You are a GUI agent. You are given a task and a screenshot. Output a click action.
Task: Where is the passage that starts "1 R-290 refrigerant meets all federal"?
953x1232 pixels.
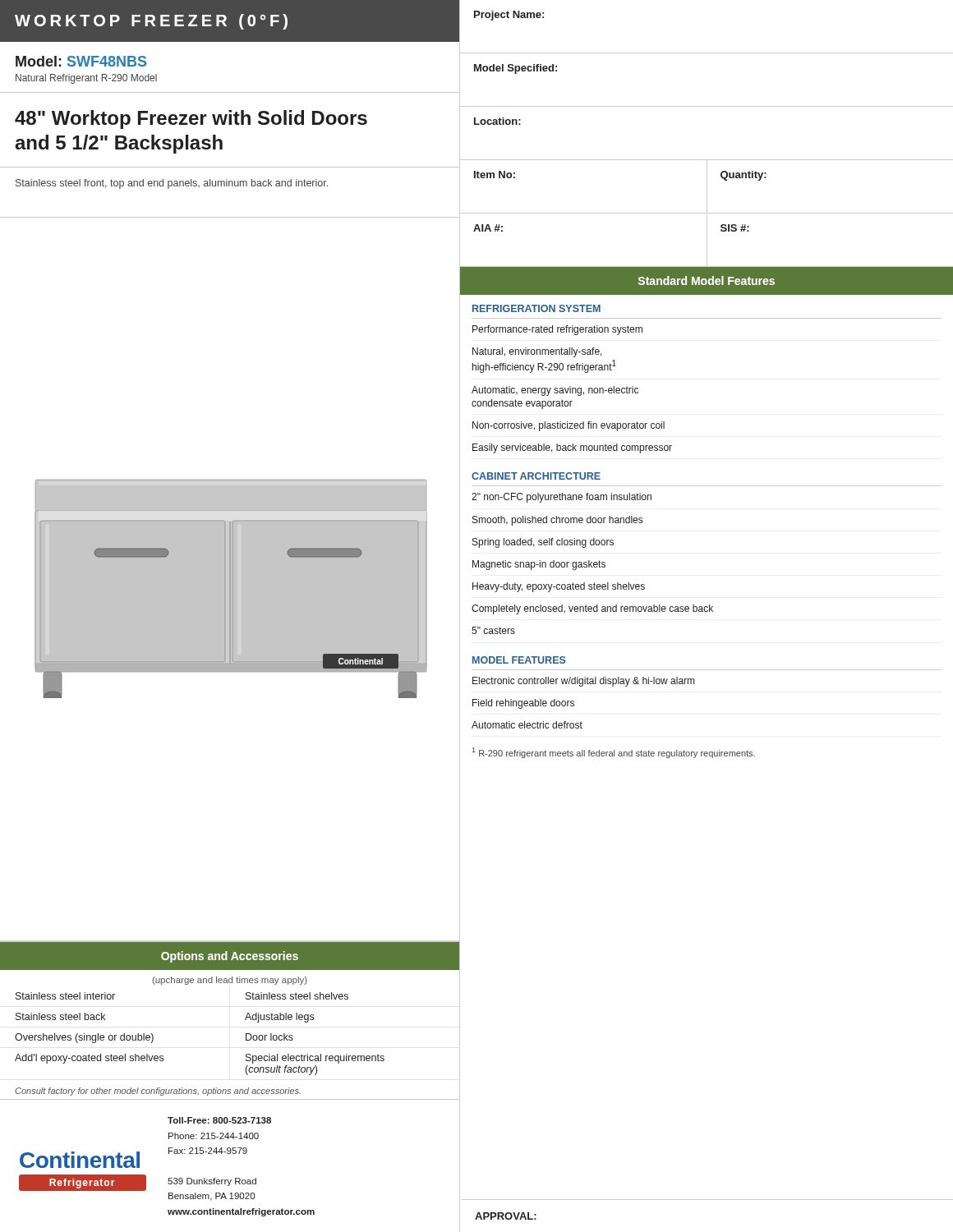(614, 752)
